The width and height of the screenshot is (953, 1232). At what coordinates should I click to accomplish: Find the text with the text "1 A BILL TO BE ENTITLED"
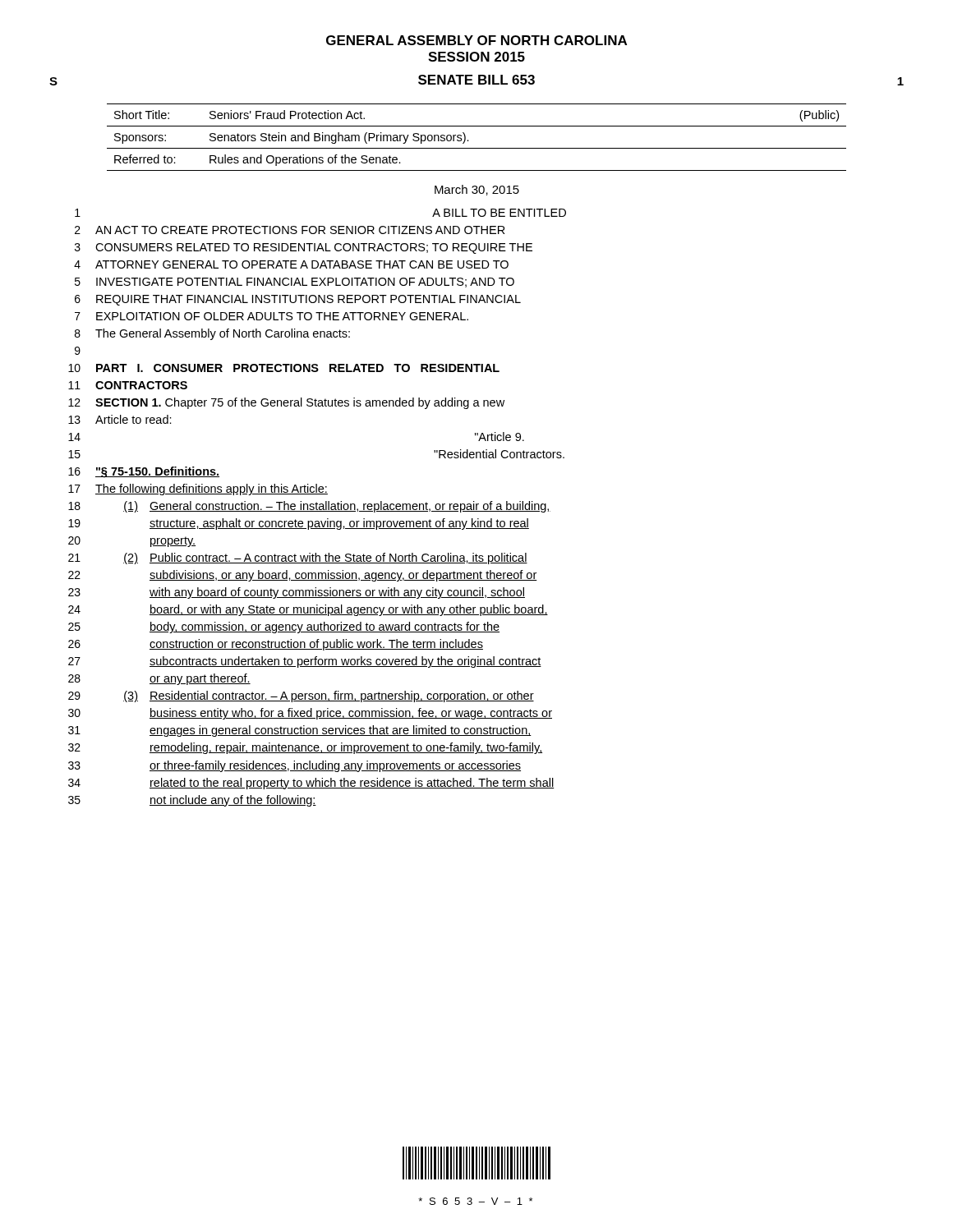[476, 213]
